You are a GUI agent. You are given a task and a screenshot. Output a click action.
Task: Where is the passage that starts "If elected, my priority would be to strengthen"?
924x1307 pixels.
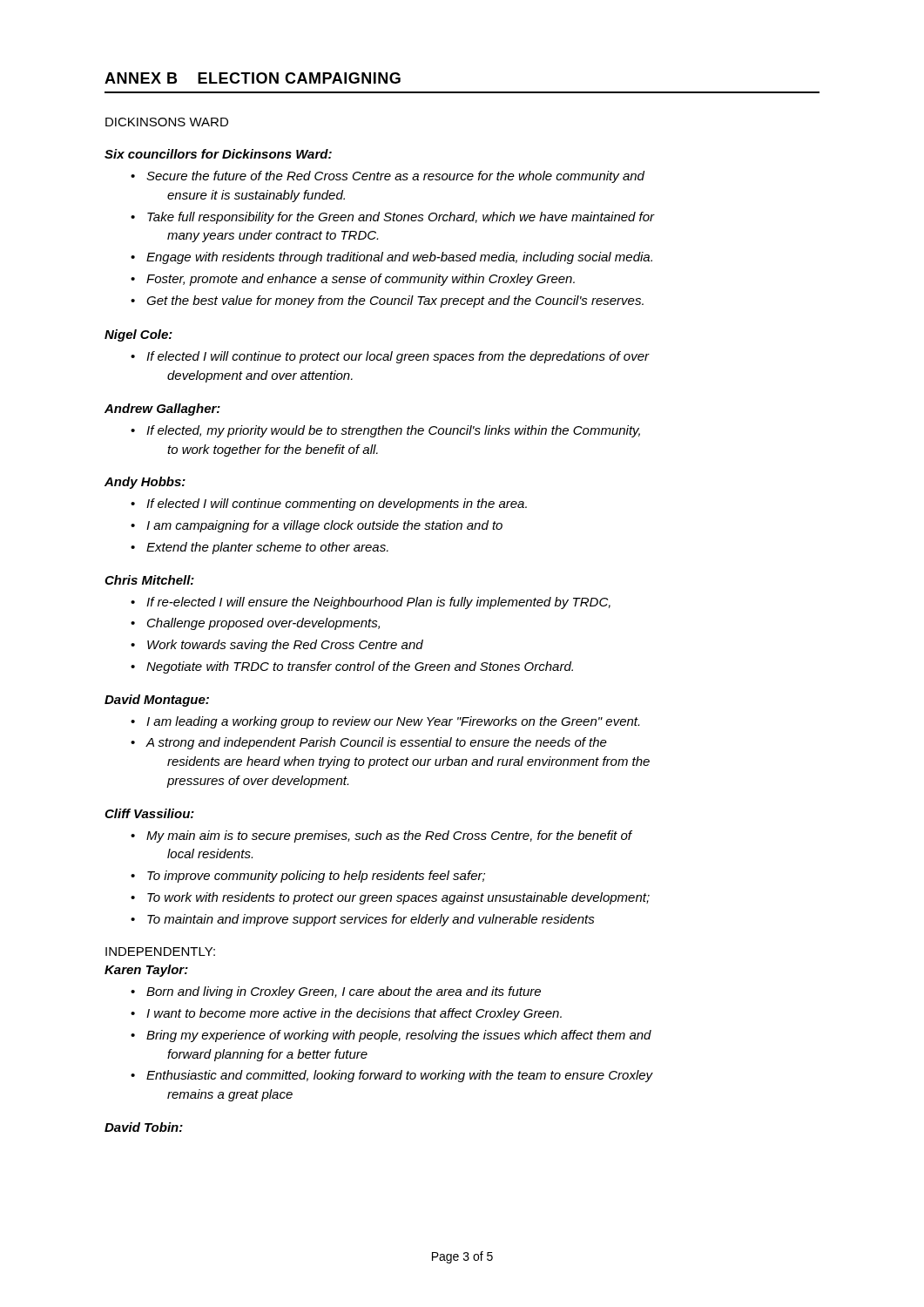475,440
